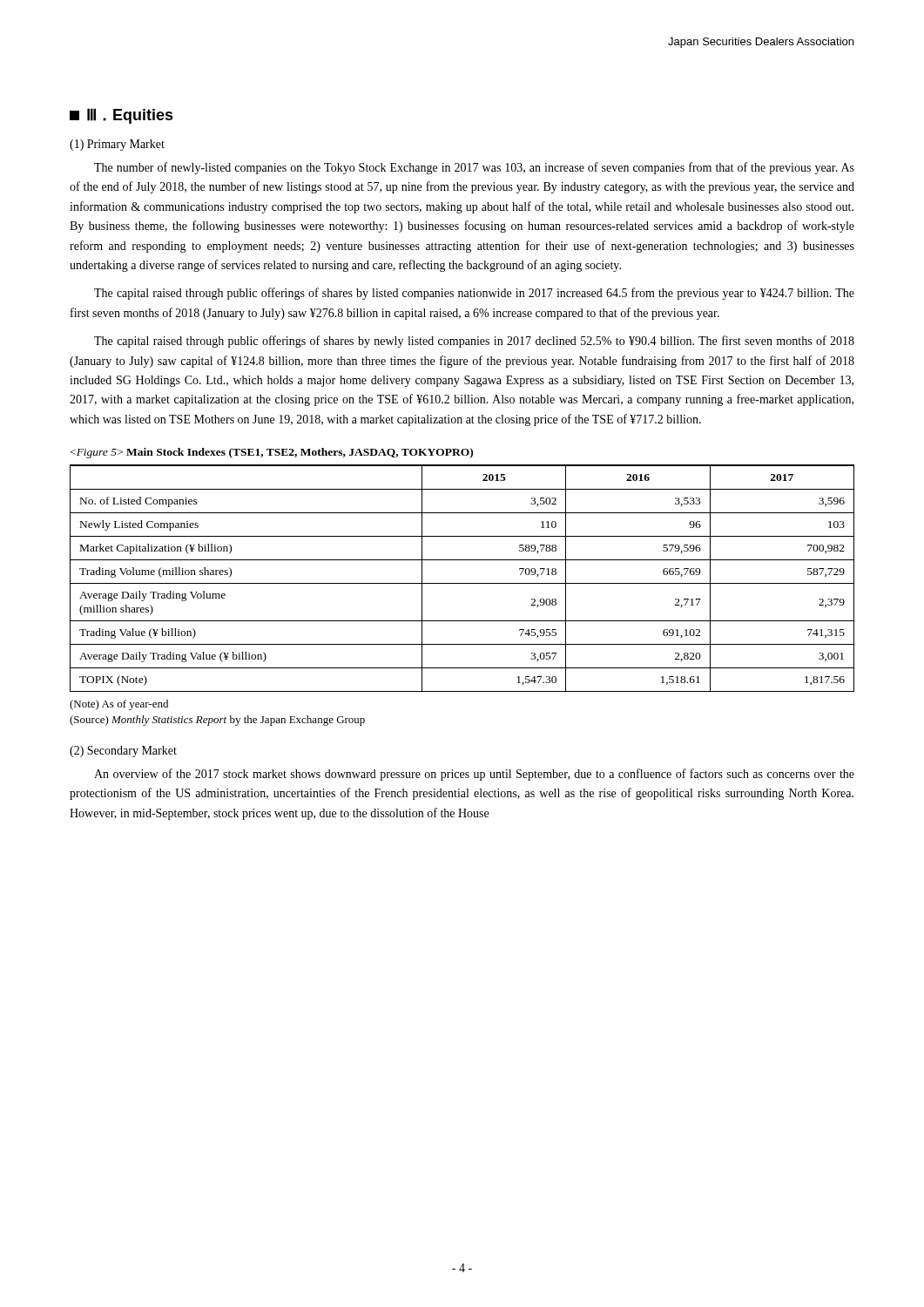Screen dimensions: 1307x924
Task: Click on the text block that reads "An overview of"
Action: 462,794
